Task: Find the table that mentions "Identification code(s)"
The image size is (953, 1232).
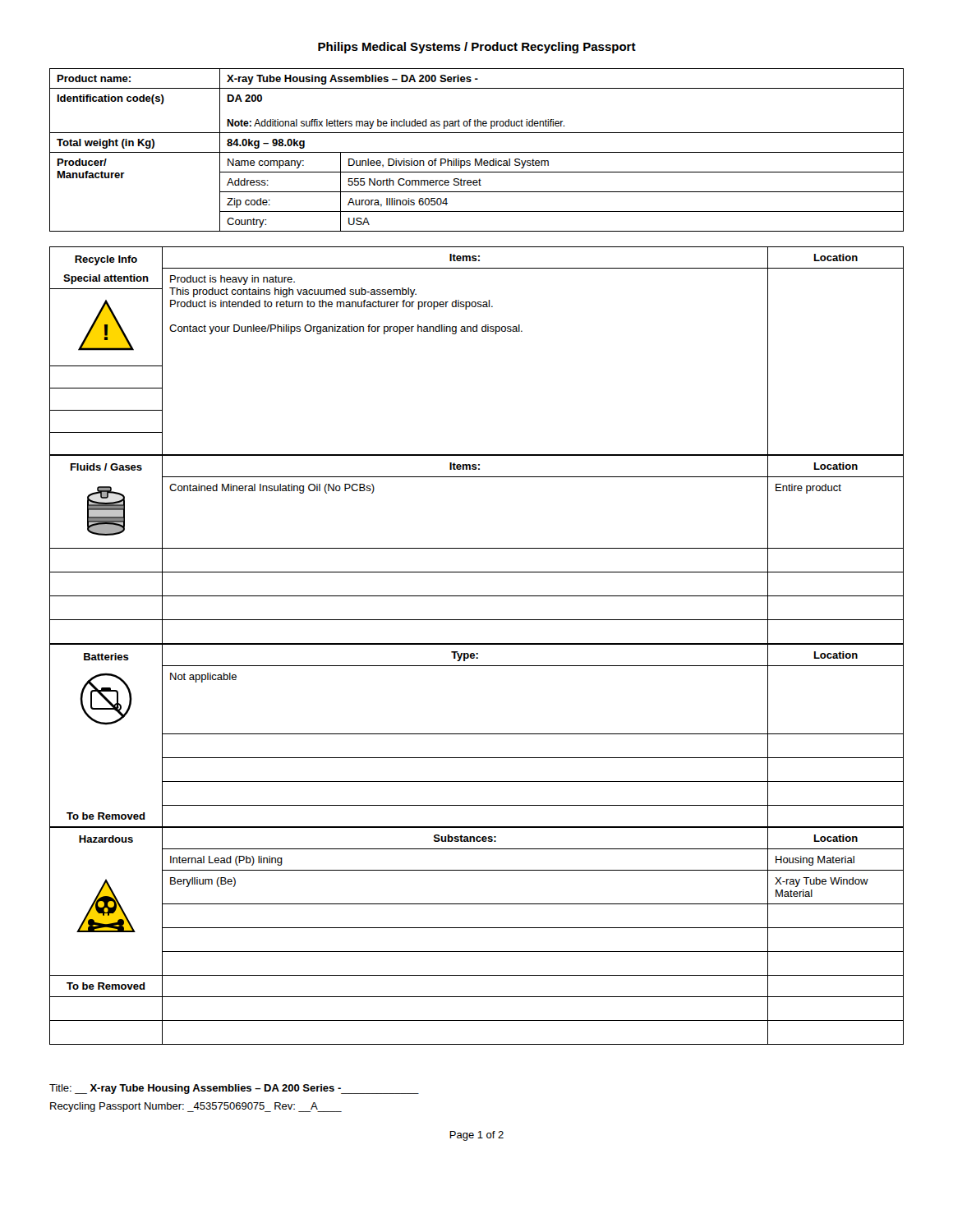Action: (x=476, y=150)
